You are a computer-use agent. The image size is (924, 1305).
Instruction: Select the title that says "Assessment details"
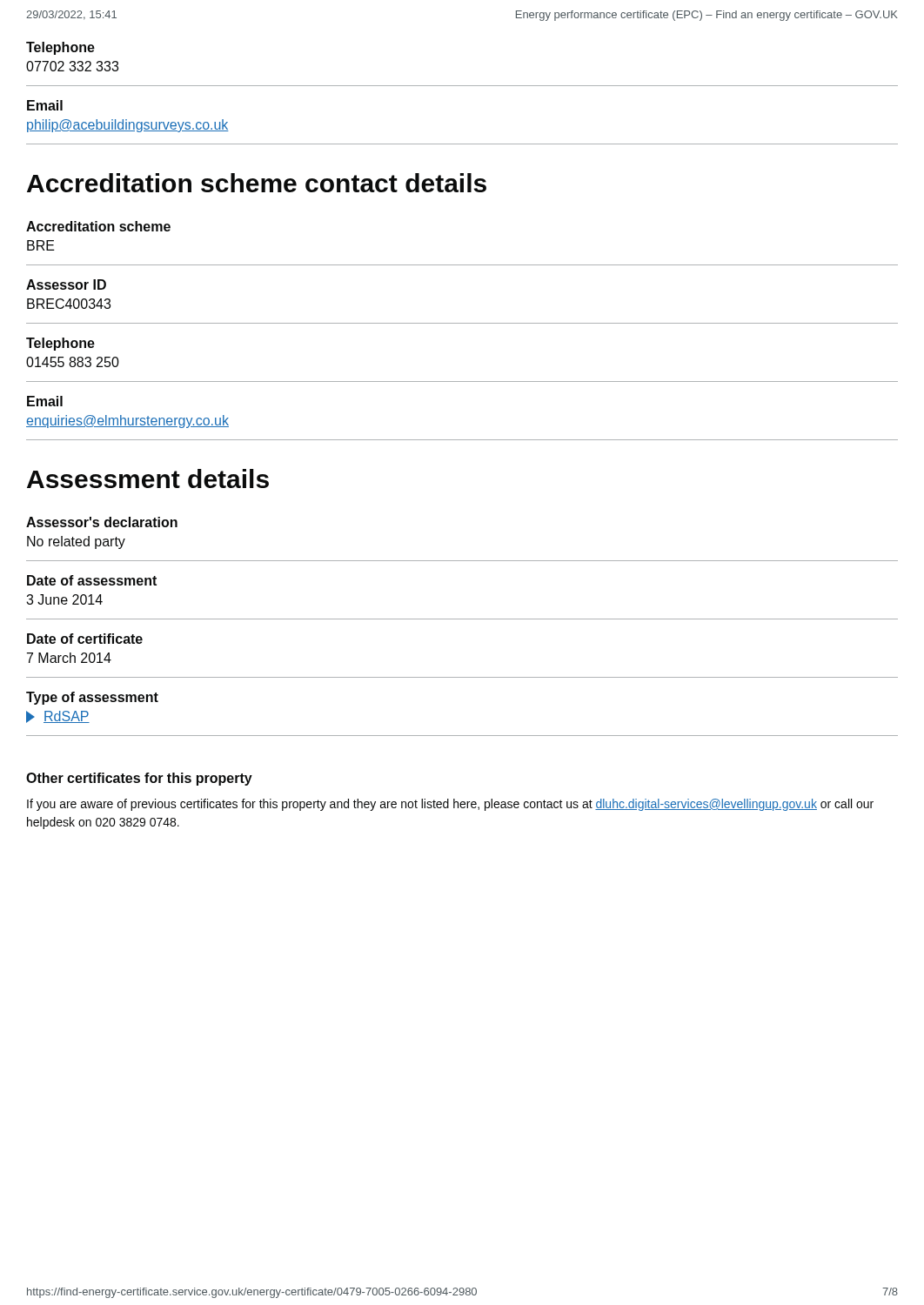click(x=148, y=479)
